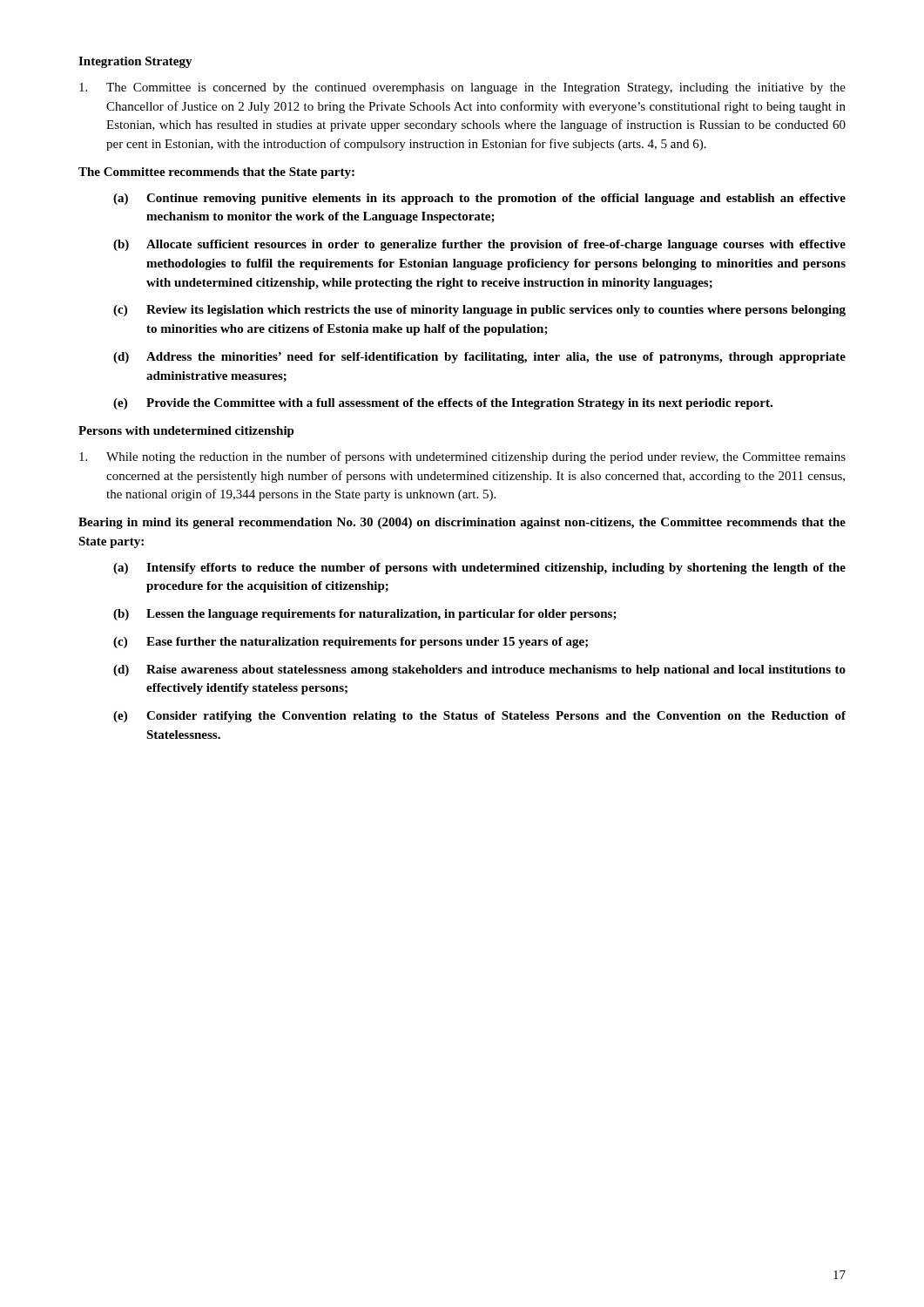This screenshot has height=1307, width=924.
Task: Click the passage that begins "(b) Lessen the language requirements for naturalization, in"
Action: click(462, 614)
